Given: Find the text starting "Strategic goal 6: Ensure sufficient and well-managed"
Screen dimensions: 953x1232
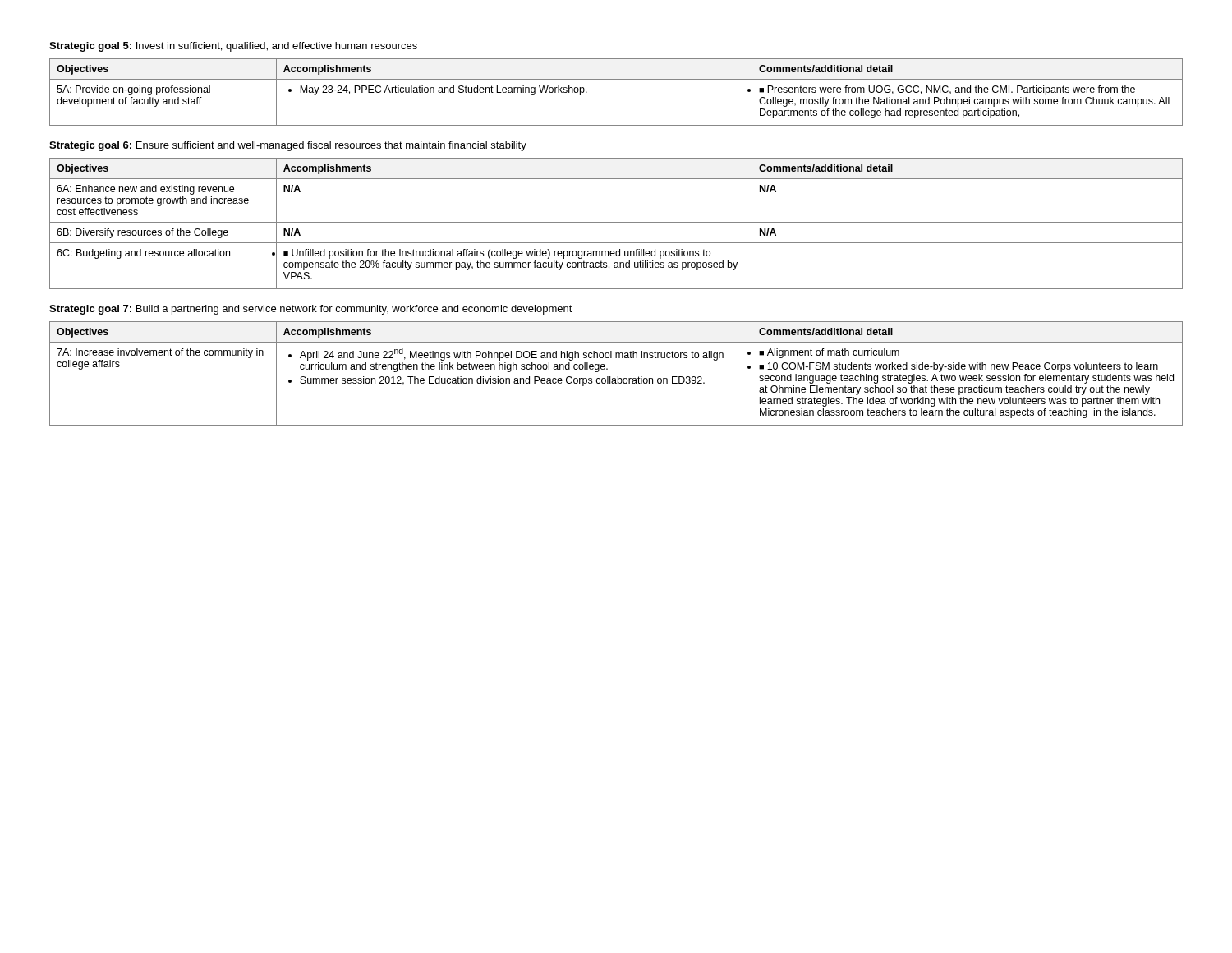Looking at the screenshot, I should tap(288, 145).
